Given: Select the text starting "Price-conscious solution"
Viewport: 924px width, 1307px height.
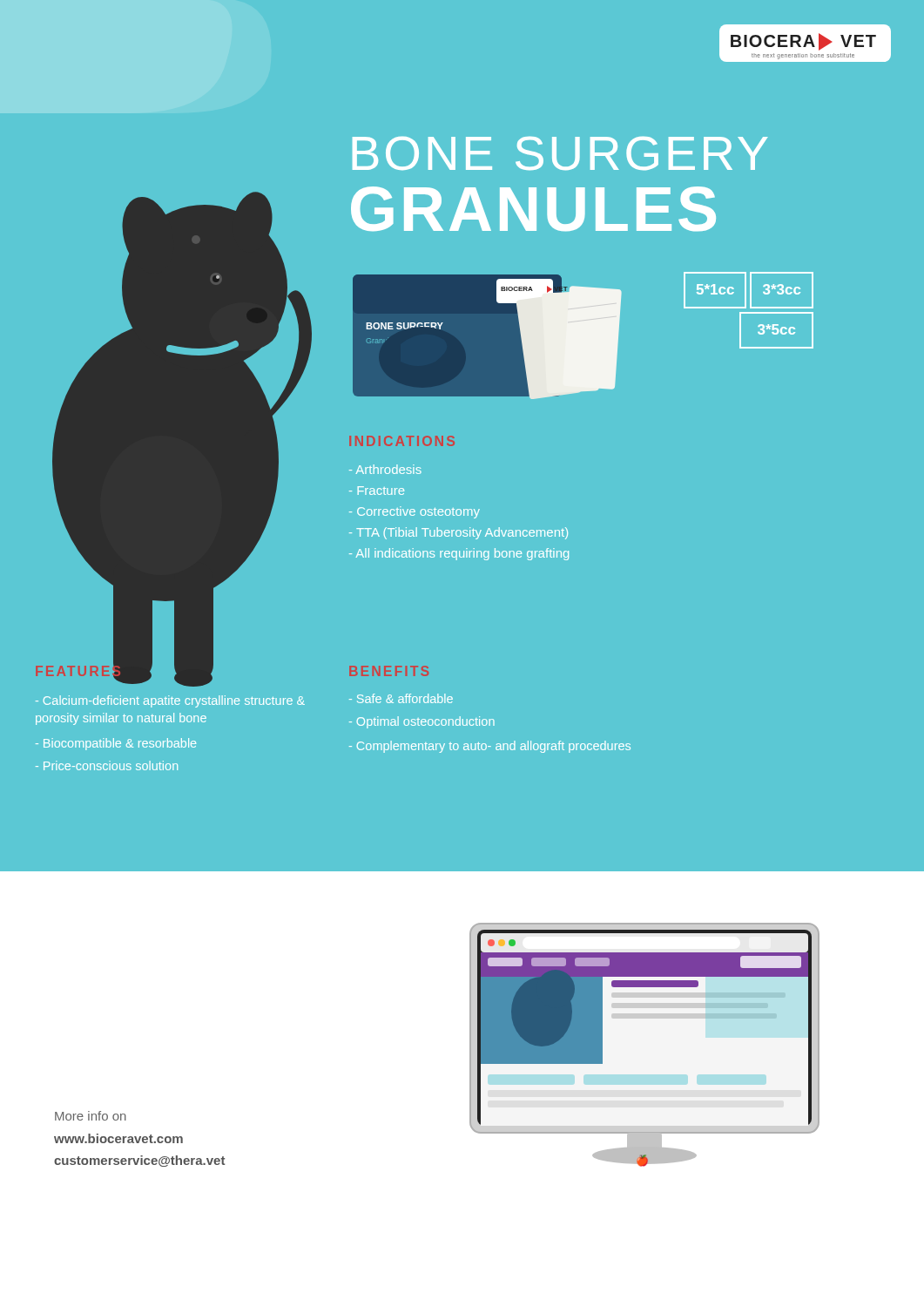Looking at the screenshot, I should (x=107, y=766).
